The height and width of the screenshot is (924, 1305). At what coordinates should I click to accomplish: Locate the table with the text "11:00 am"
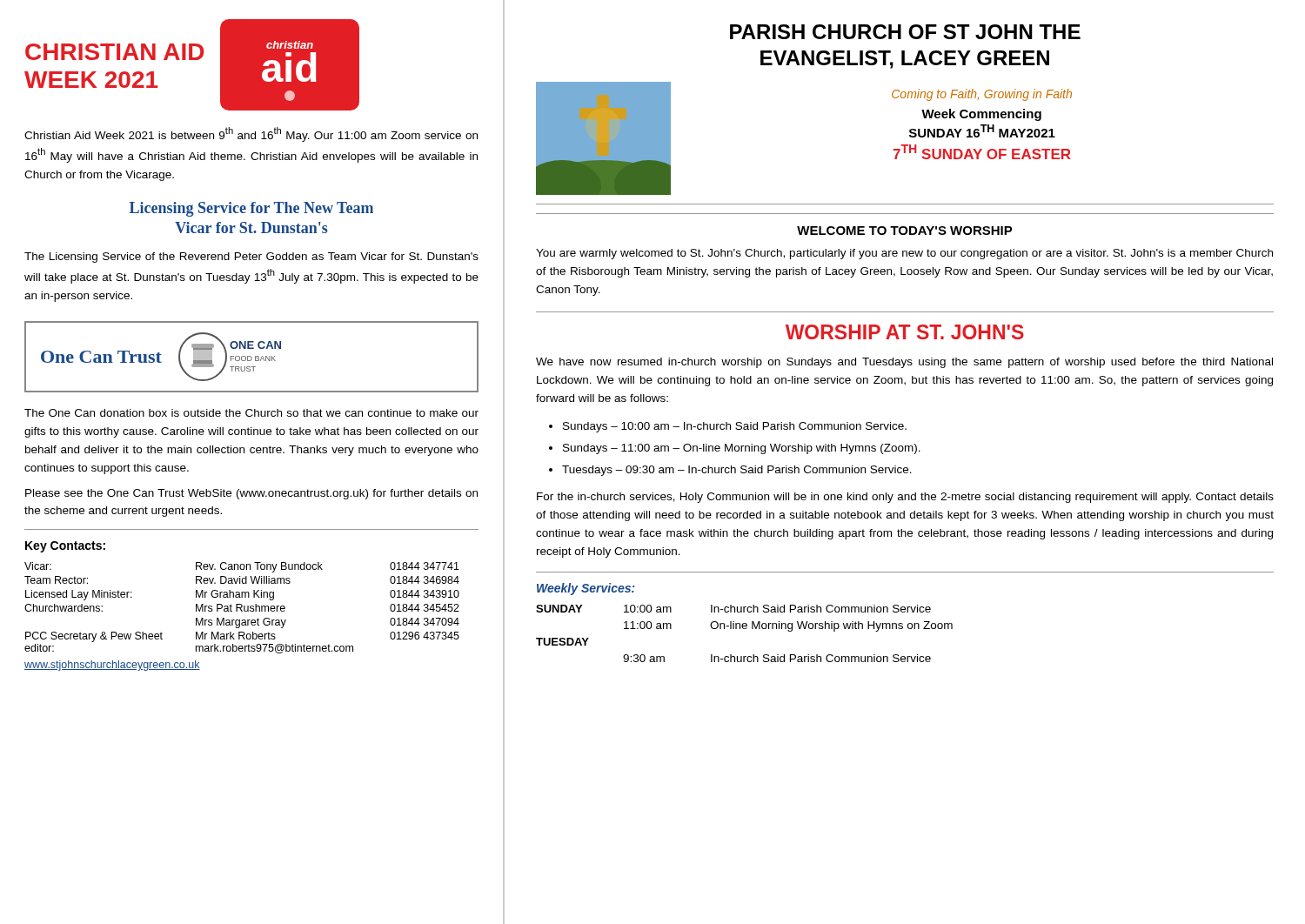click(905, 633)
